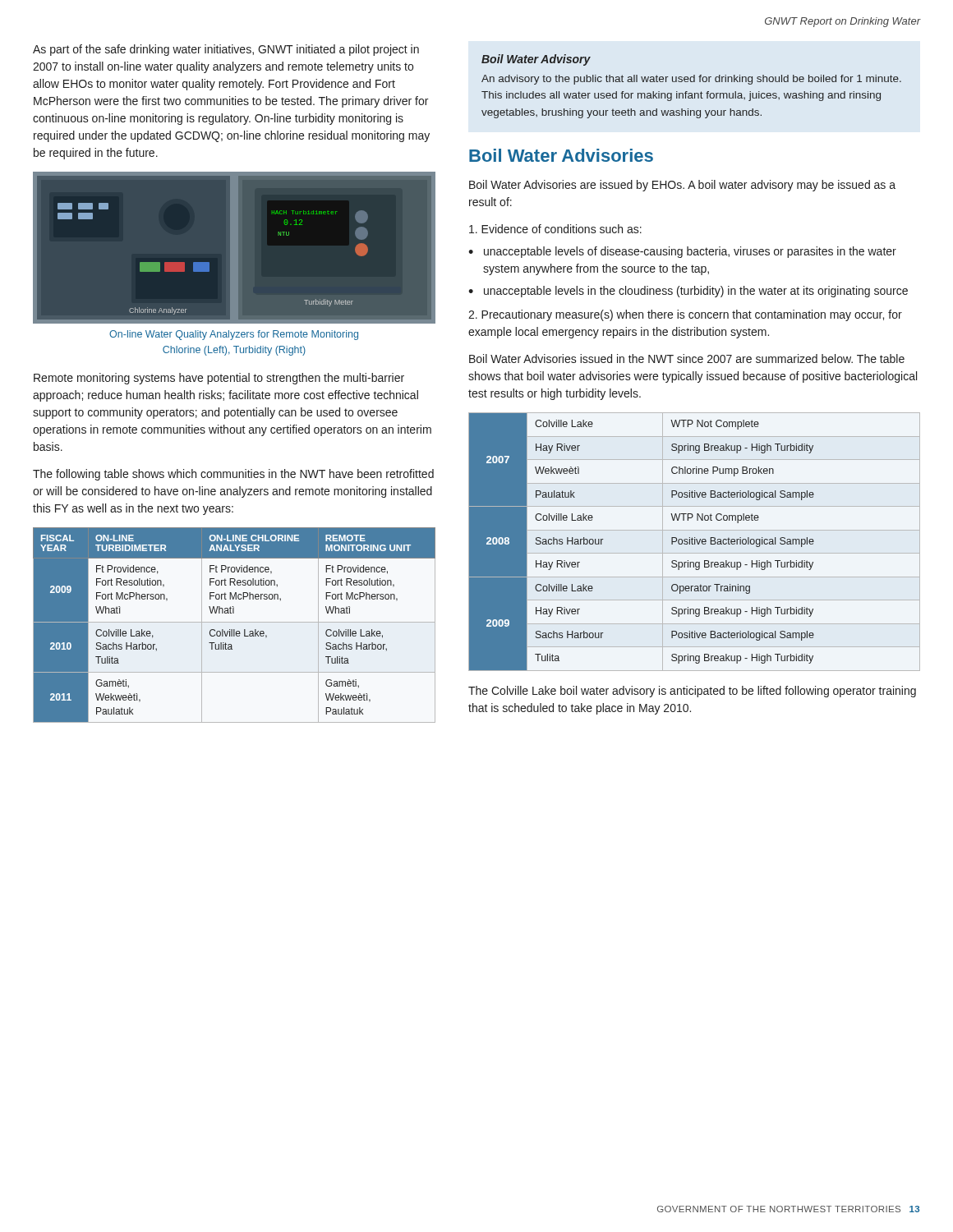
Task: Navigate to the block starting "Precautionary measure(s) when there is concern that contamination"
Action: point(694,355)
